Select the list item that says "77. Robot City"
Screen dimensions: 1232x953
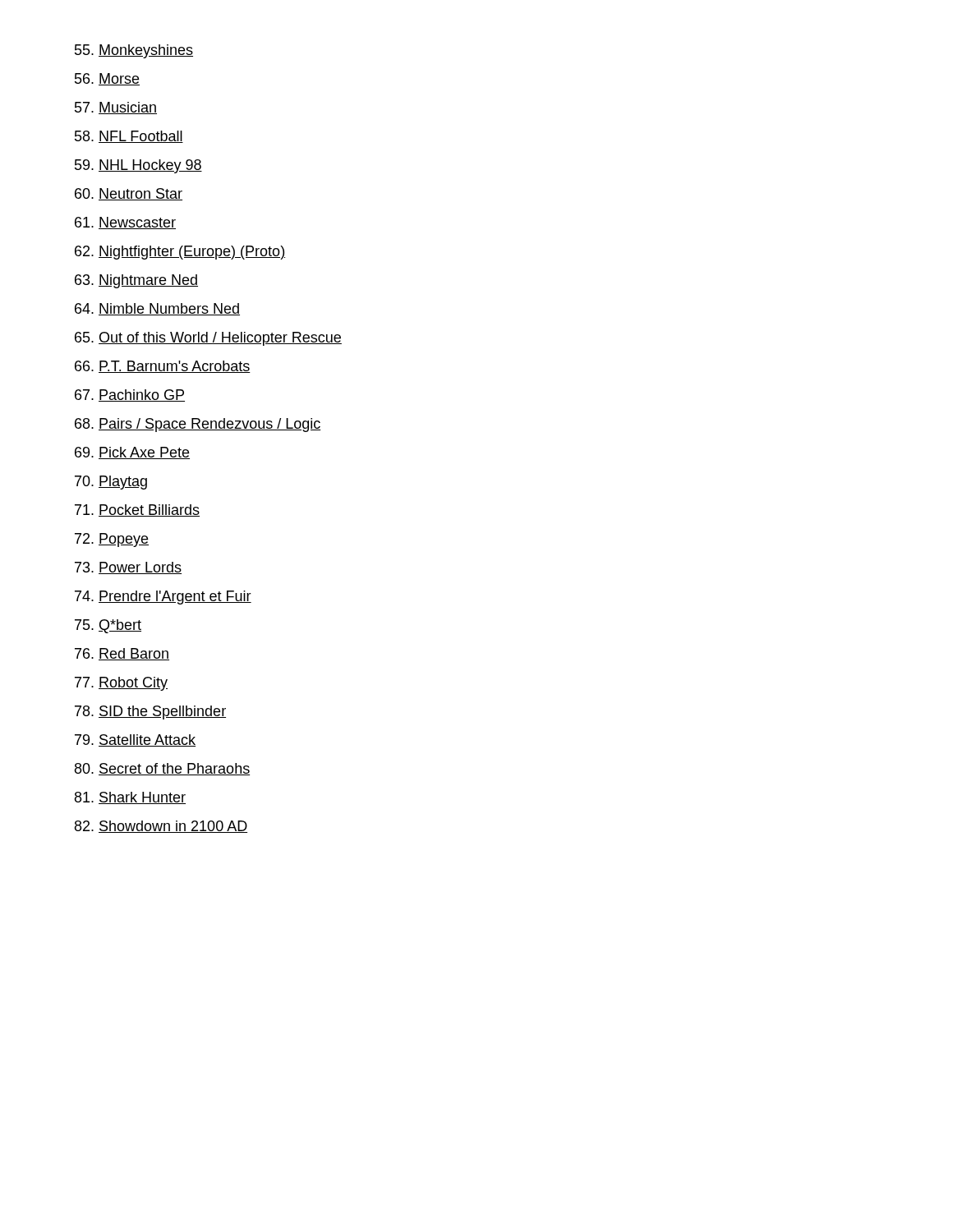121,683
